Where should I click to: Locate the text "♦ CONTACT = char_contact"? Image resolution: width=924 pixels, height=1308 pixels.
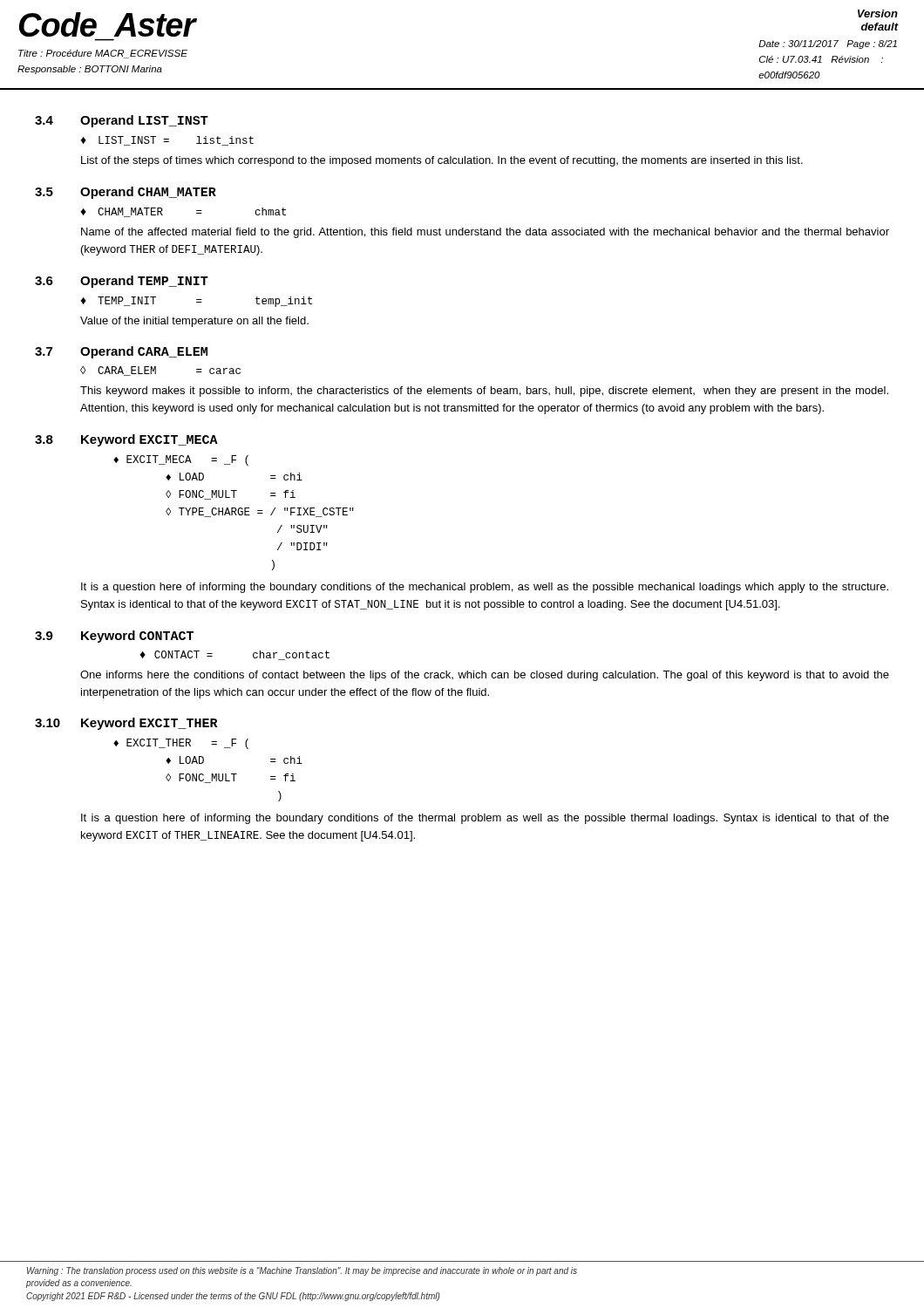177,655
